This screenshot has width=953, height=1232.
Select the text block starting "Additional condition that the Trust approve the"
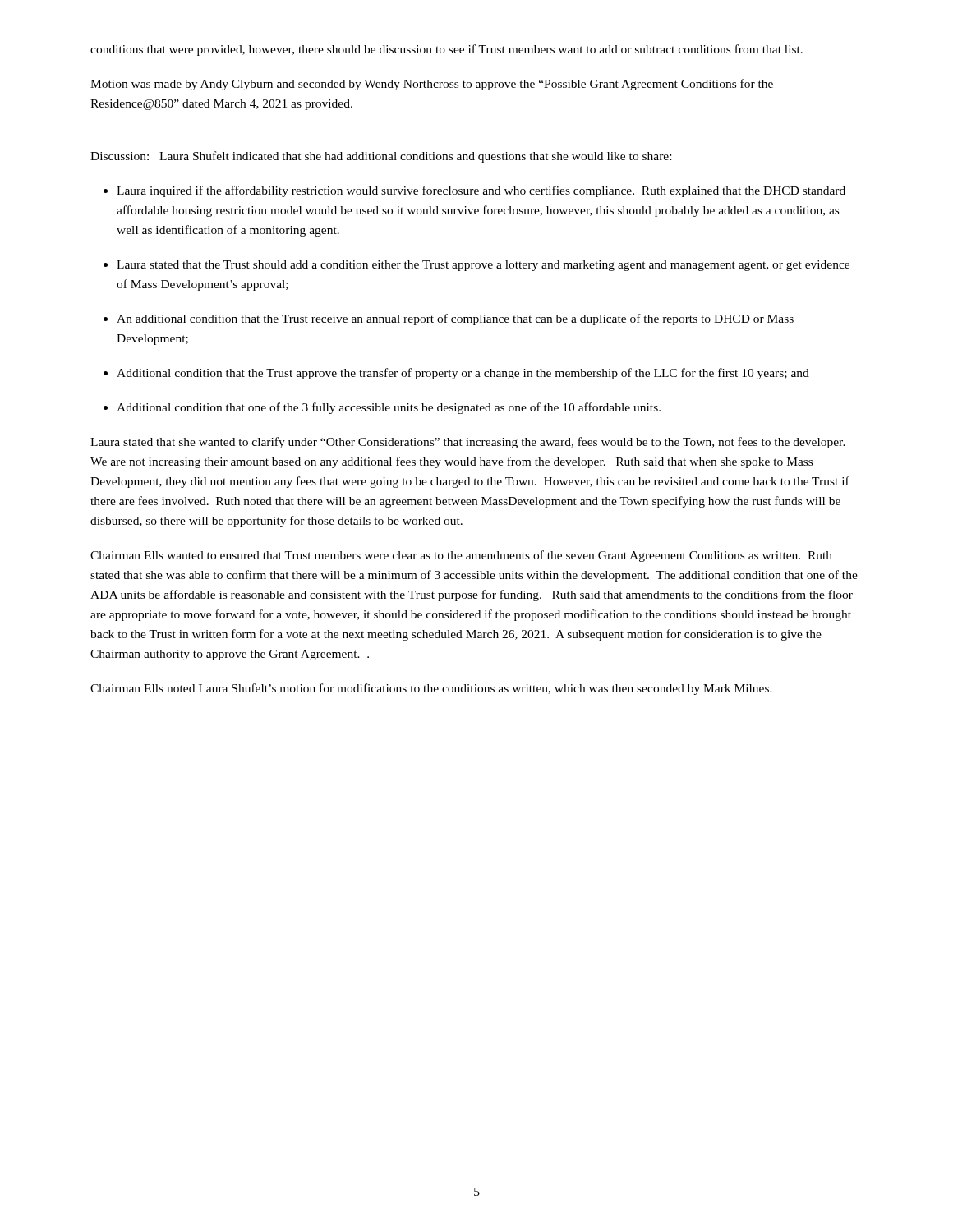pos(463,373)
